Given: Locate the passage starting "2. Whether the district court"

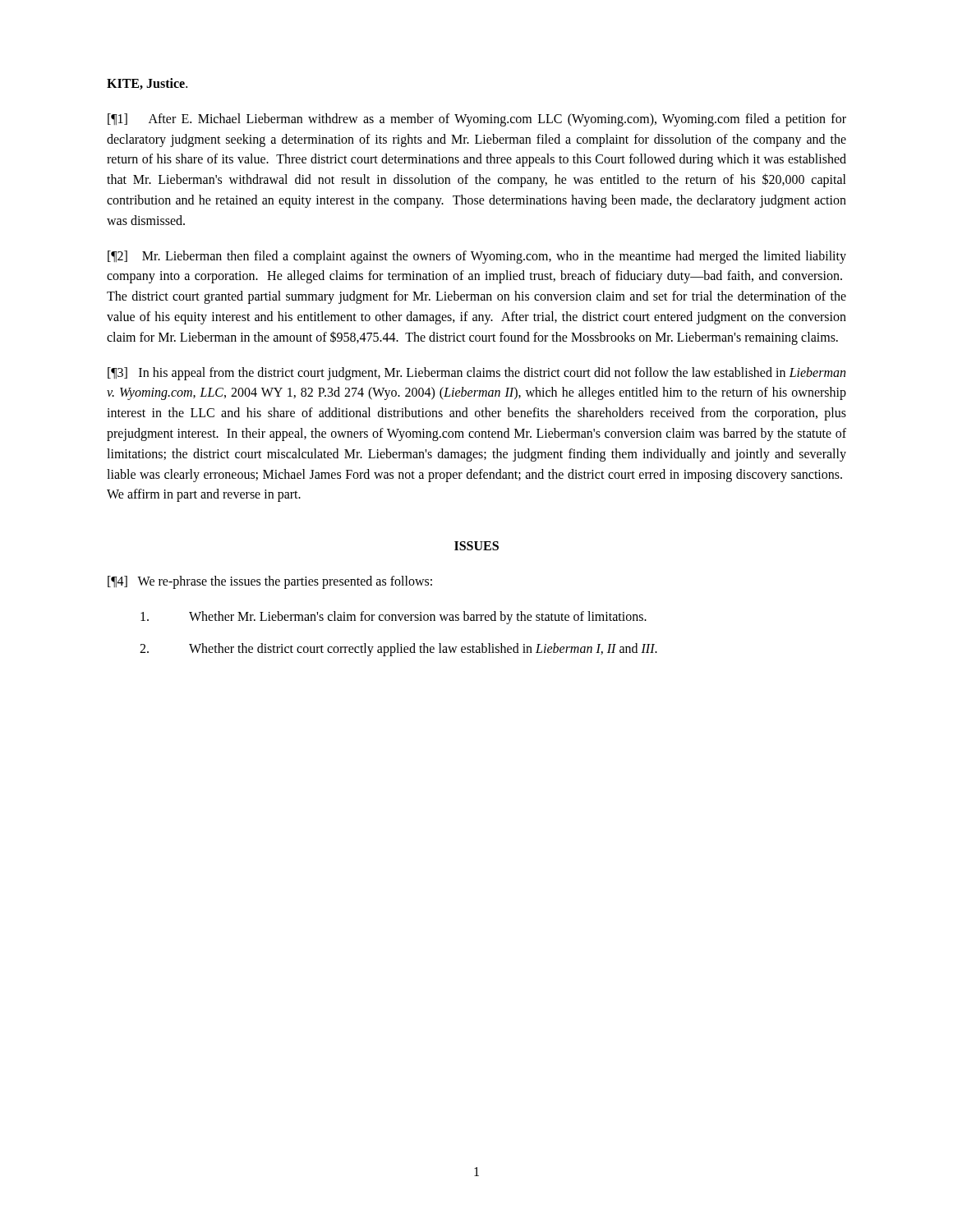Looking at the screenshot, I should (476, 649).
